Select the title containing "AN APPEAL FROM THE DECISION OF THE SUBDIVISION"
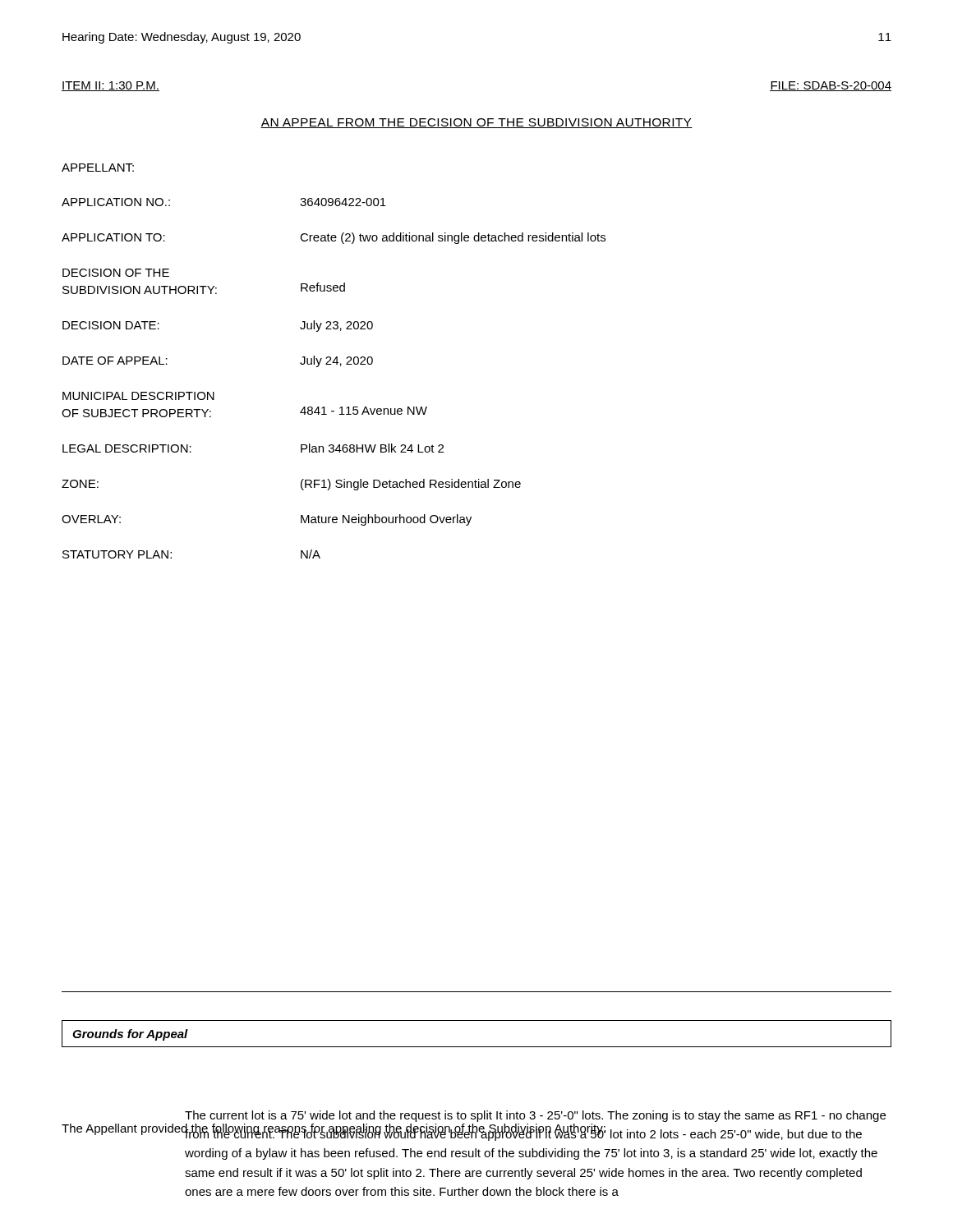The height and width of the screenshot is (1232, 953). (476, 122)
